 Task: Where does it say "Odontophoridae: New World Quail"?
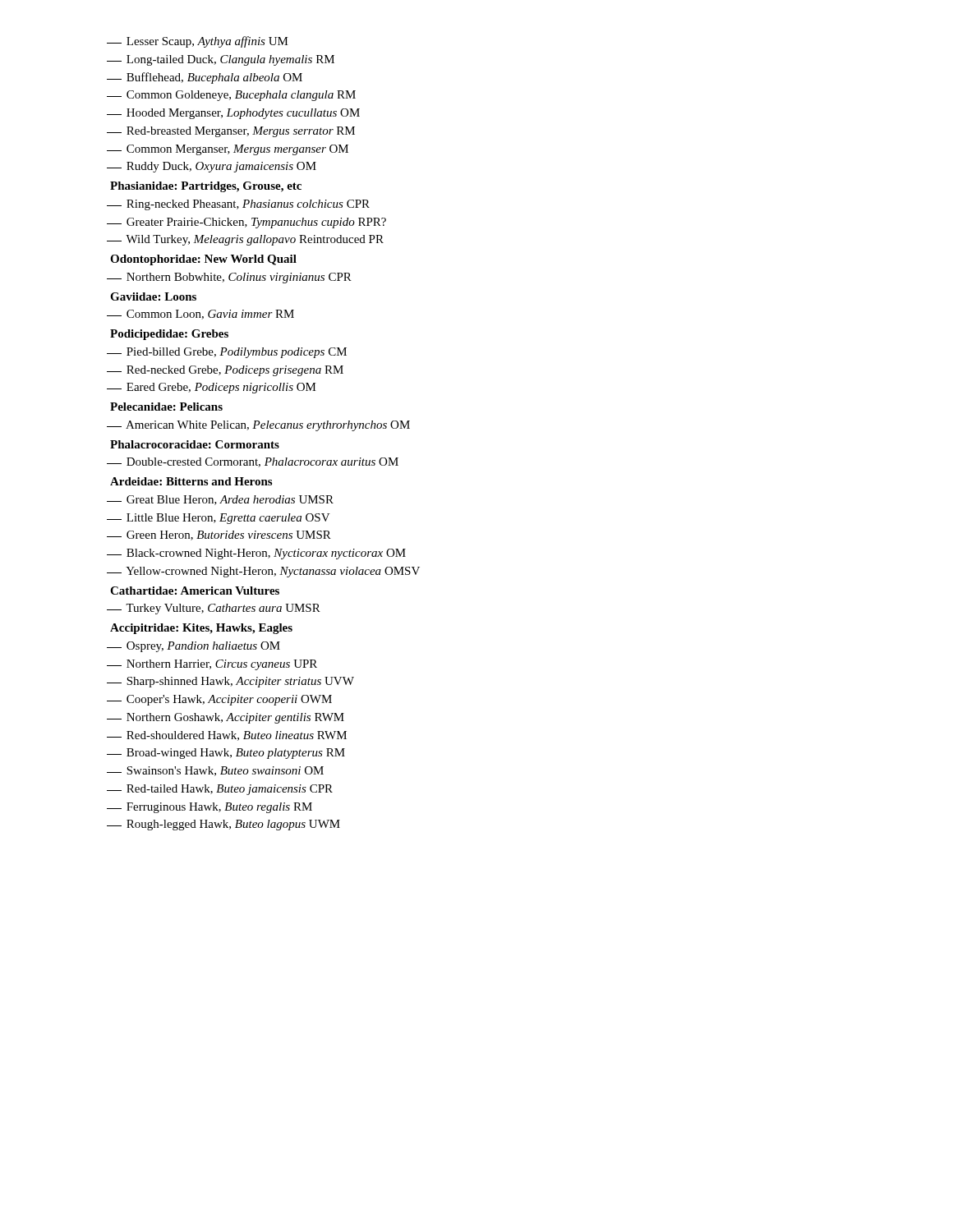(203, 259)
